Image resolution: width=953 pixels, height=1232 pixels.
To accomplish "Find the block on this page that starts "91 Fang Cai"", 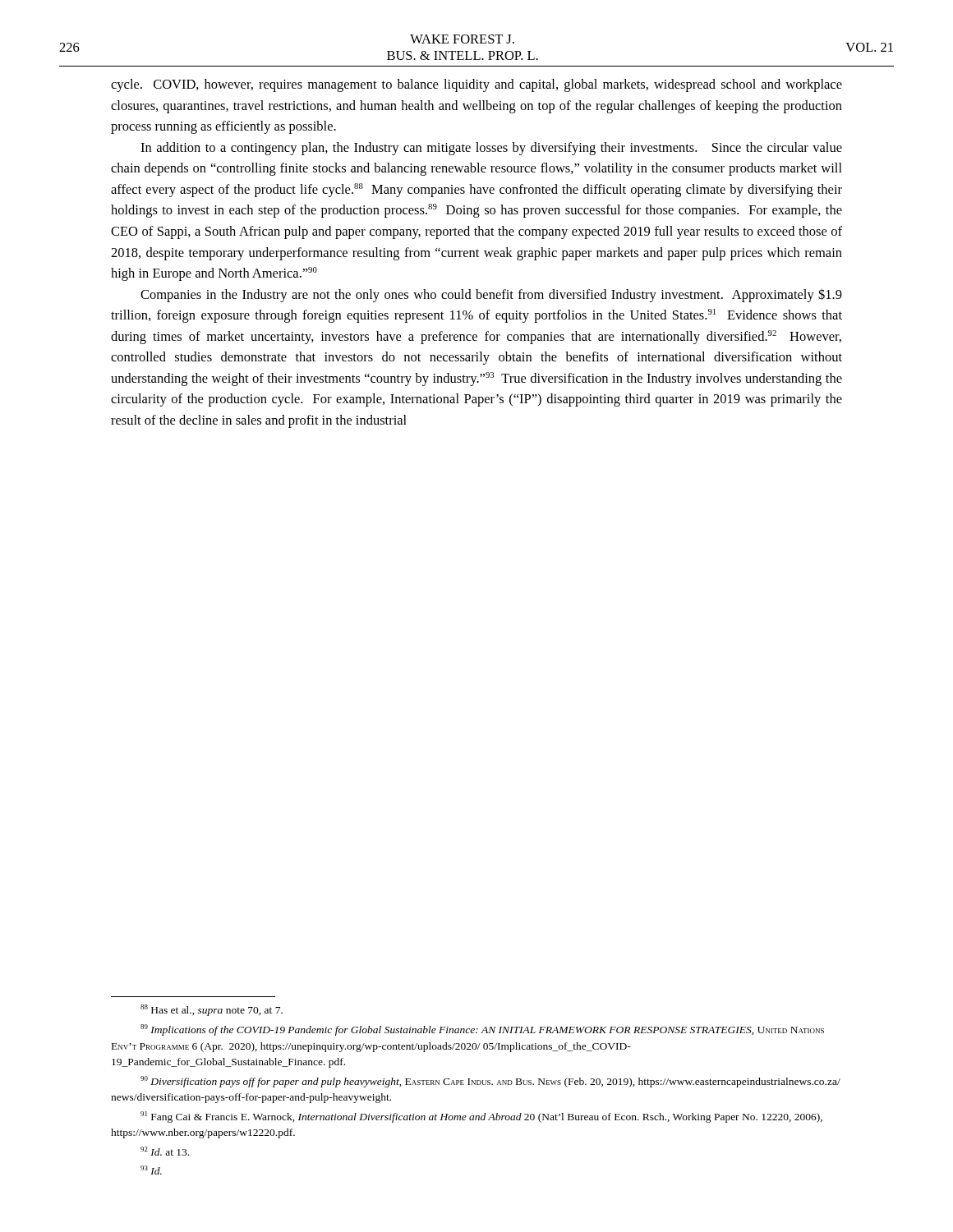I will [476, 1125].
